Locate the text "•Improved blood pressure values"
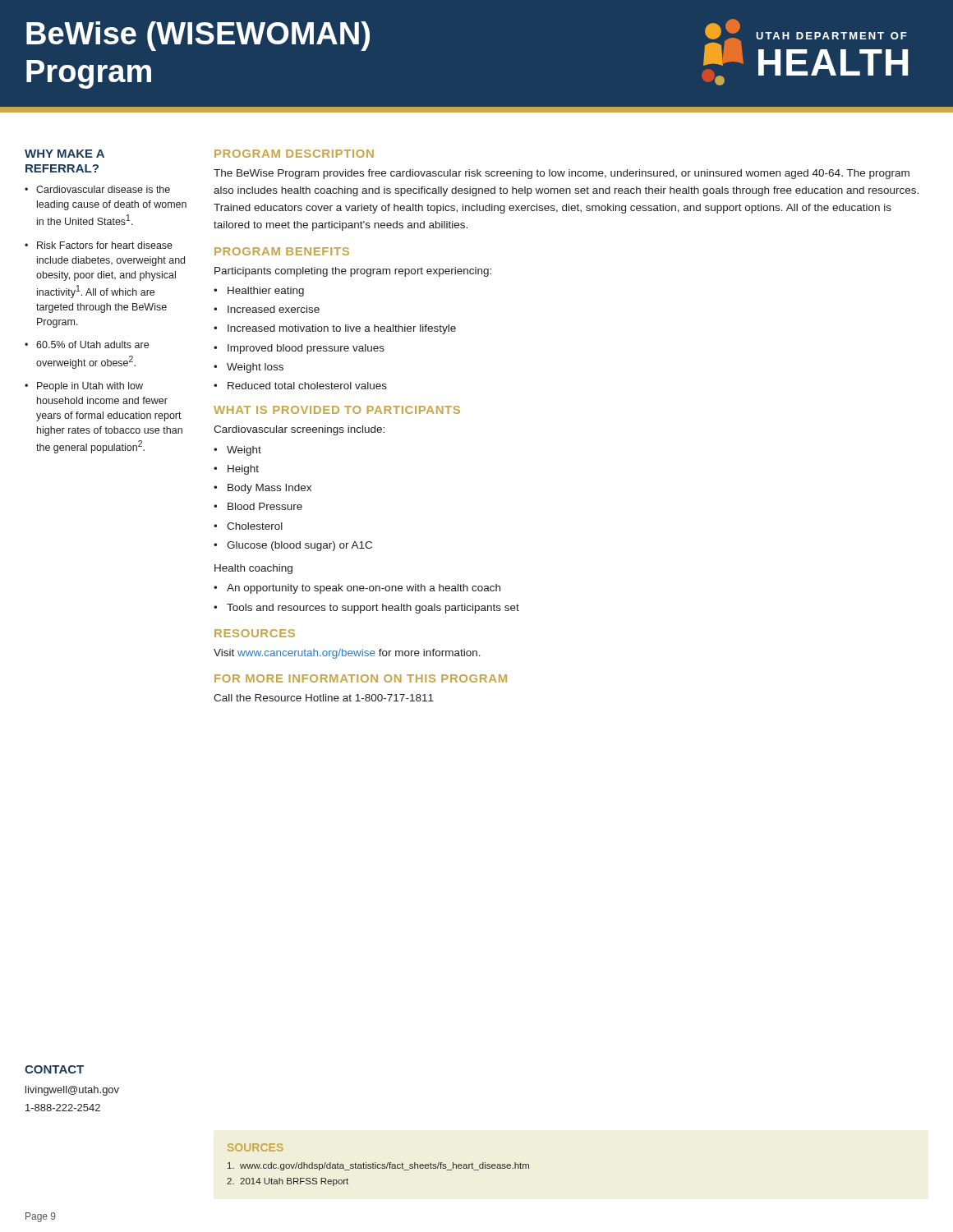Viewport: 953px width, 1232px height. pos(299,348)
